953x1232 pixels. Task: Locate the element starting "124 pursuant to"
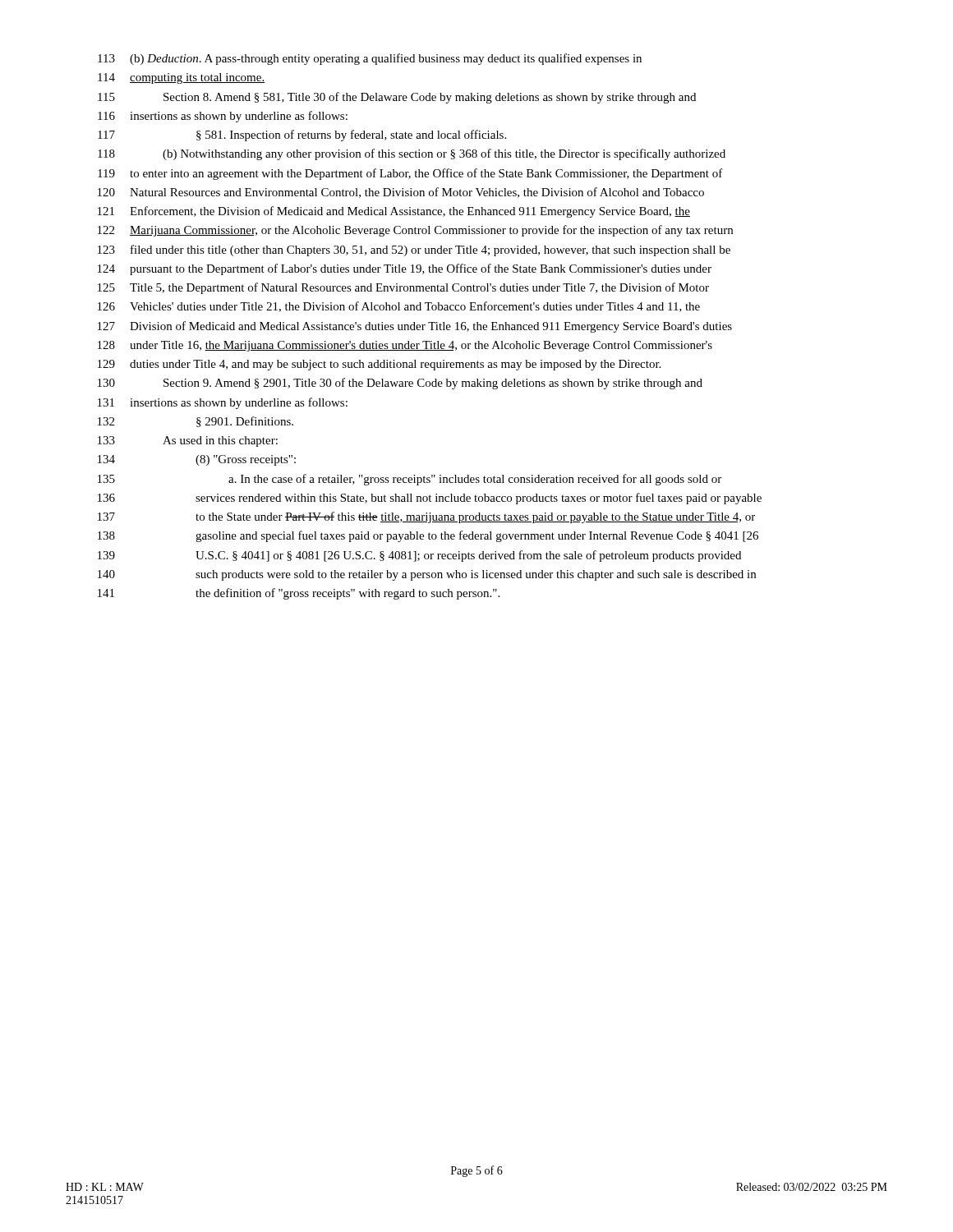(x=476, y=269)
